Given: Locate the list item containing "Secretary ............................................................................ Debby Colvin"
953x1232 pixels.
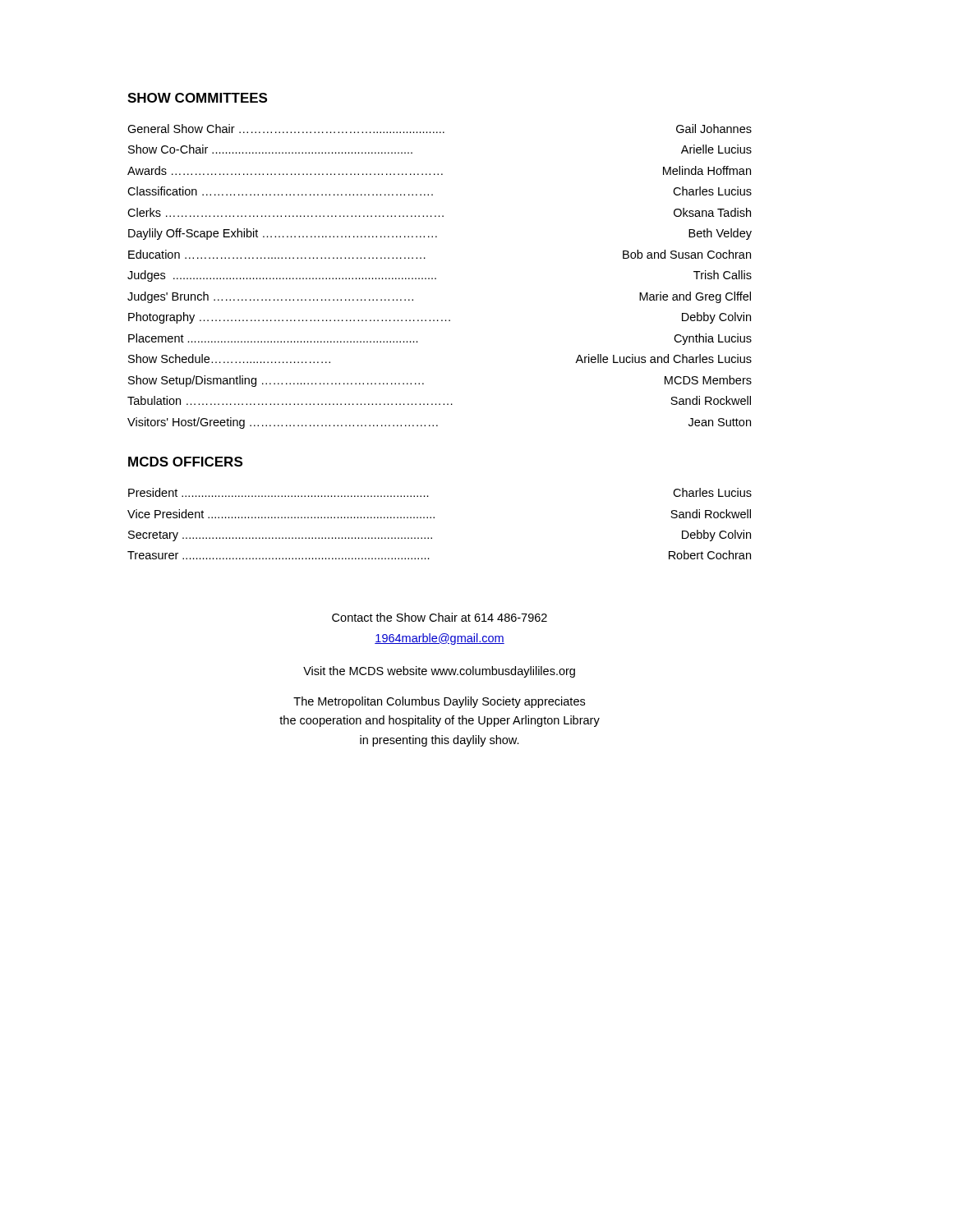Looking at the screenshot, I should (x=440, y=535).
